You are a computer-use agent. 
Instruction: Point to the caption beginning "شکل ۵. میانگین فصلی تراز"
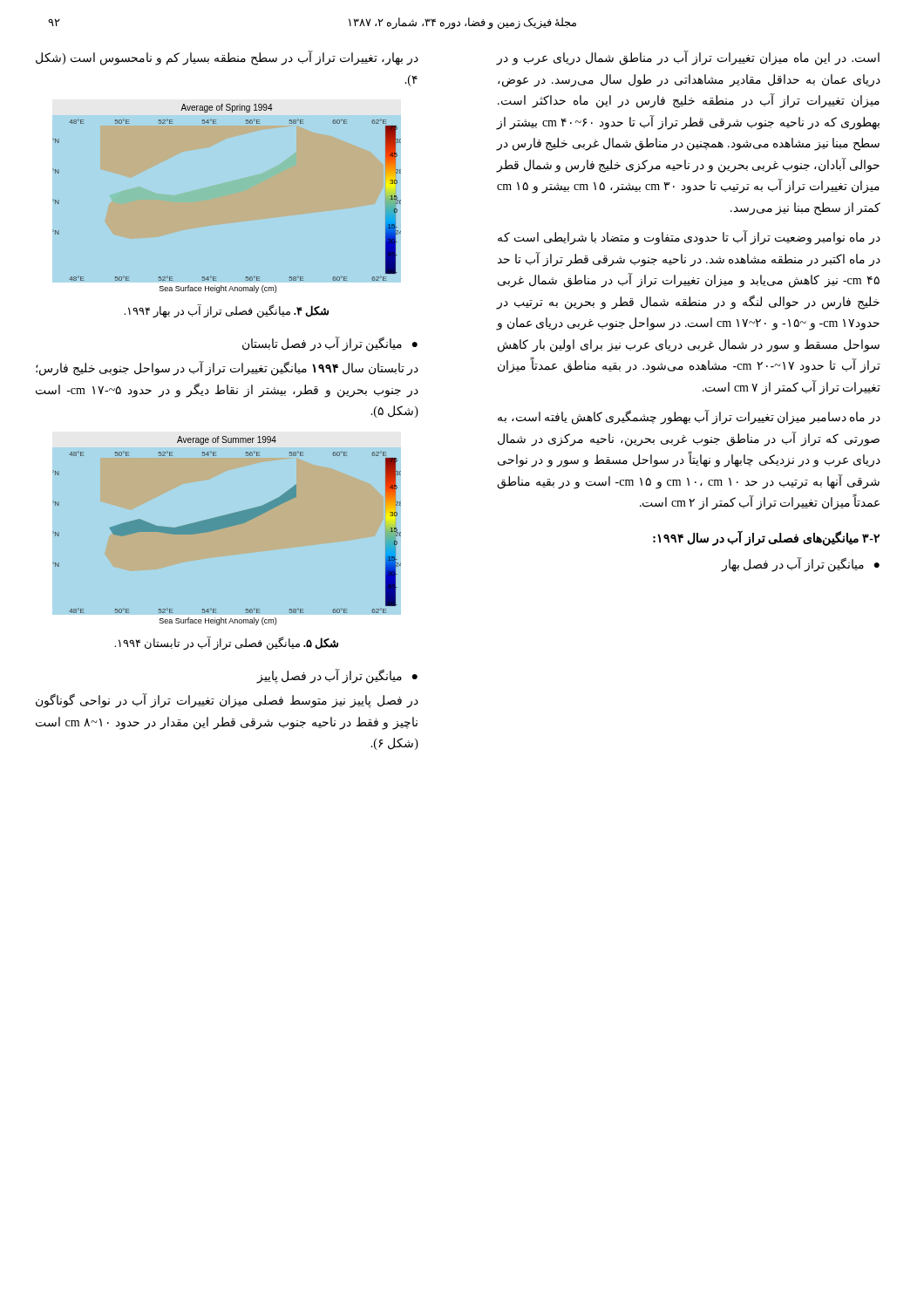227,643
